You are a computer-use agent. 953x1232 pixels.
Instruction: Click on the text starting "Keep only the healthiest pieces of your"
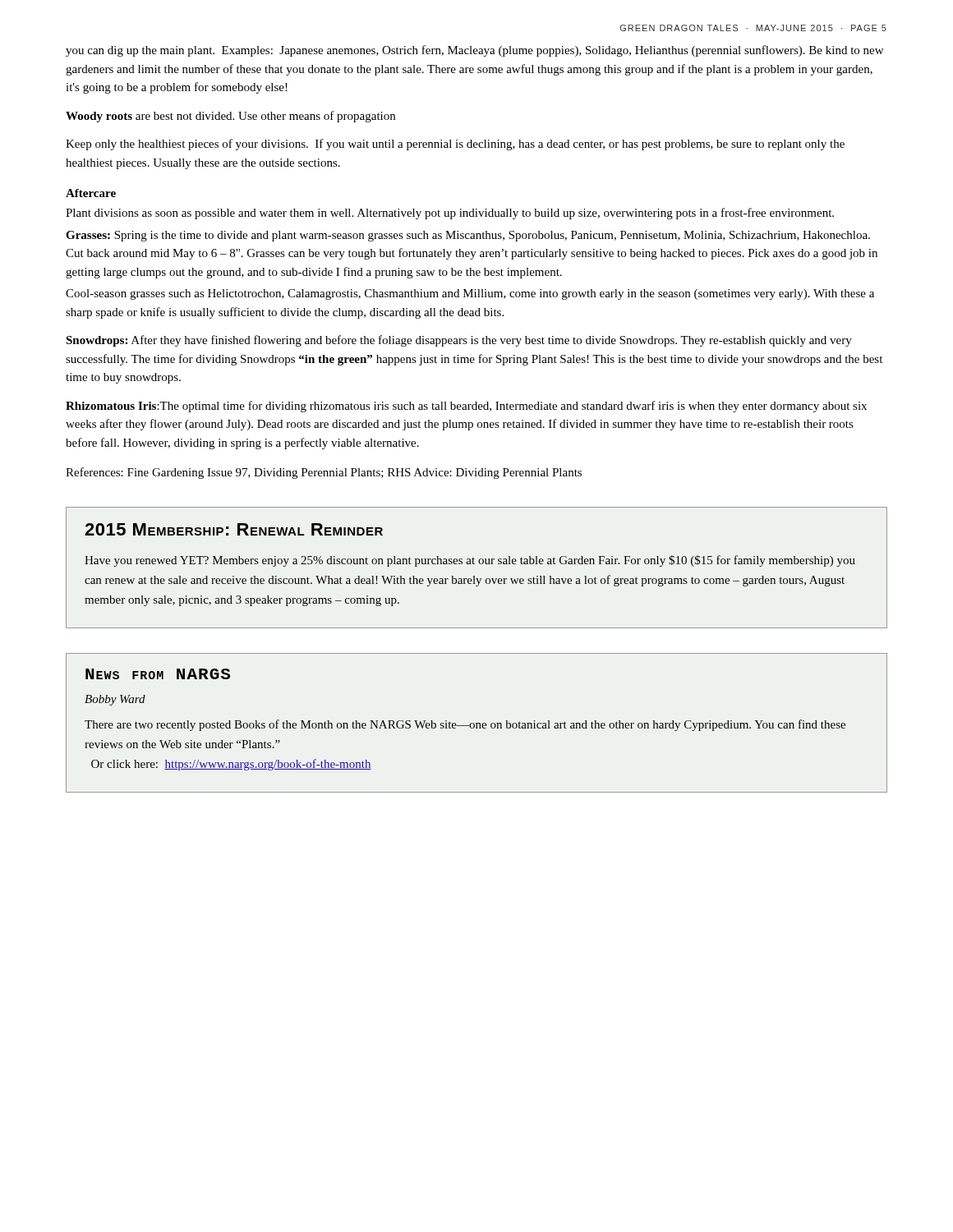(x=455, y=153)
